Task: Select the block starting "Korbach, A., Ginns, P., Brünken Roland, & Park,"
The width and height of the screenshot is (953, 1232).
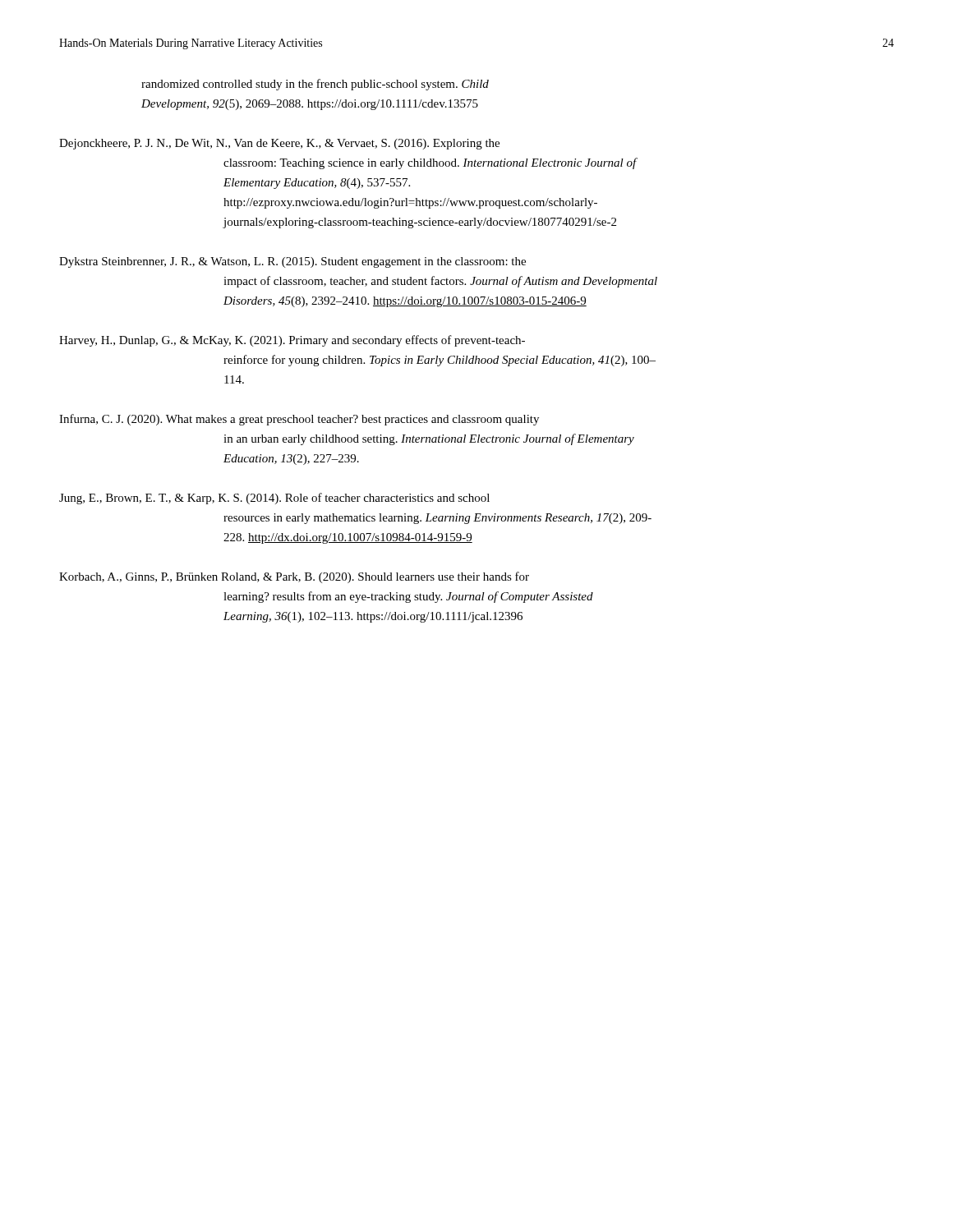Action: point(476,598)
